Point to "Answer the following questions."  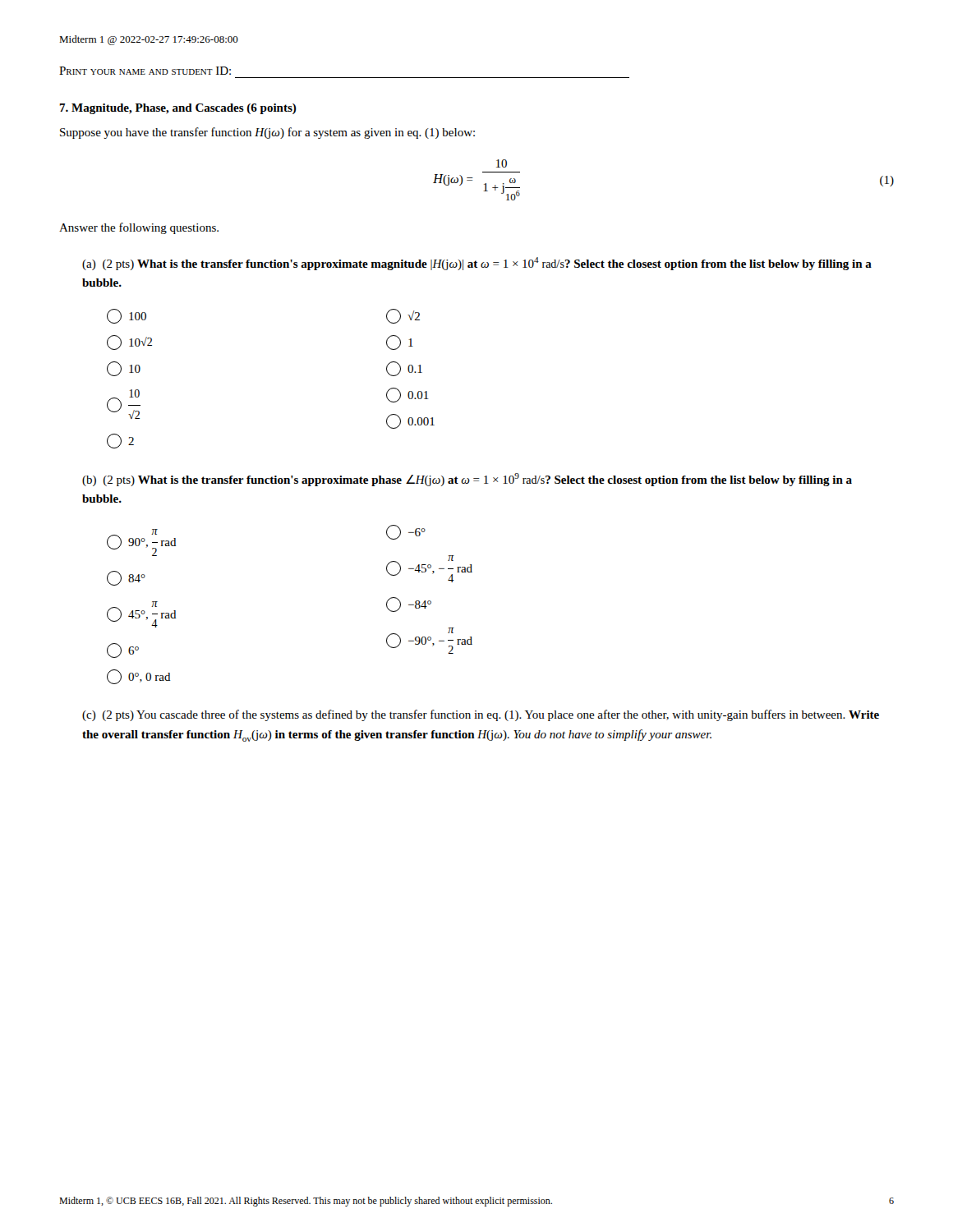(x=139, y=227)
